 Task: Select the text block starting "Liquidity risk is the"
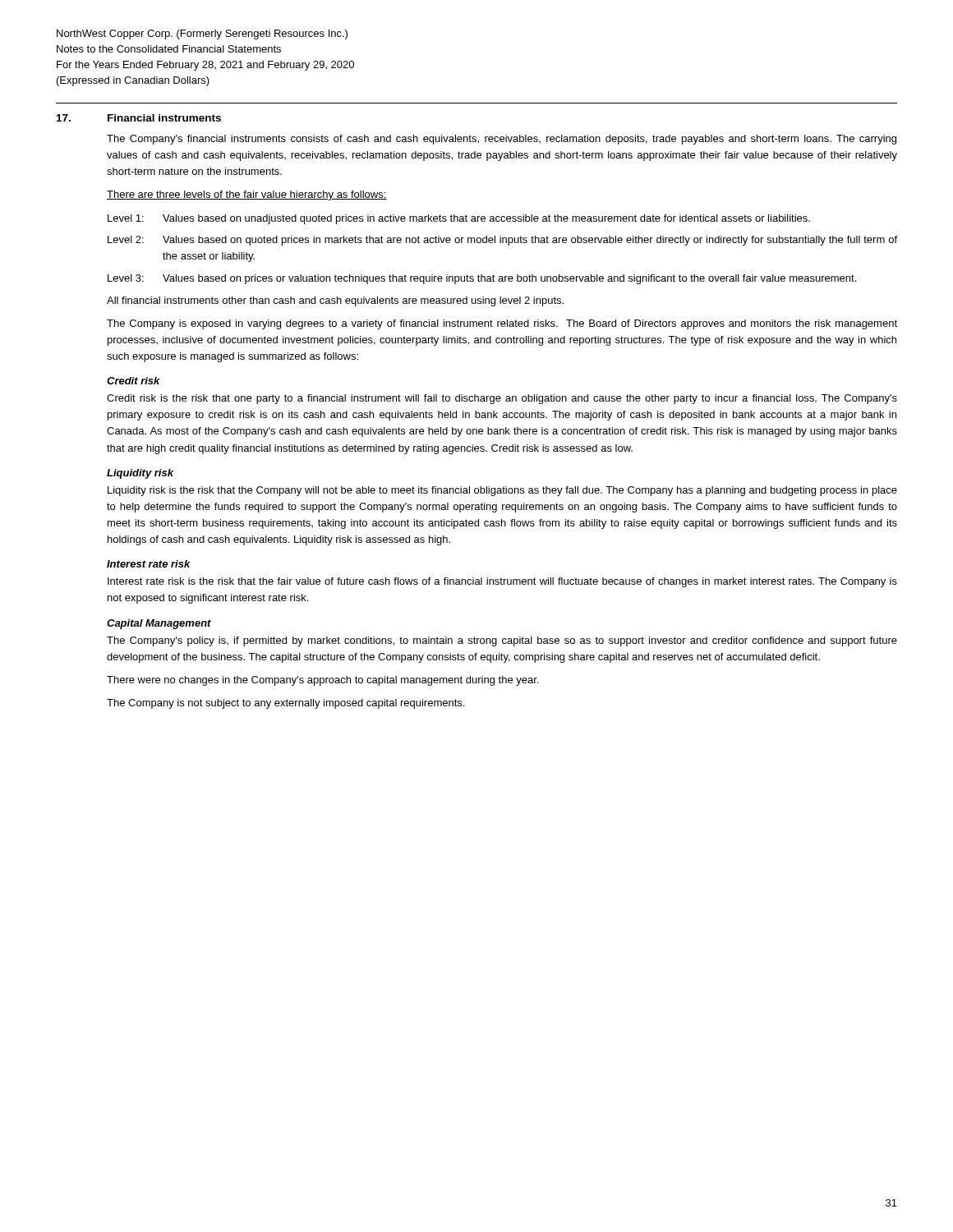(x=502, y=514)
